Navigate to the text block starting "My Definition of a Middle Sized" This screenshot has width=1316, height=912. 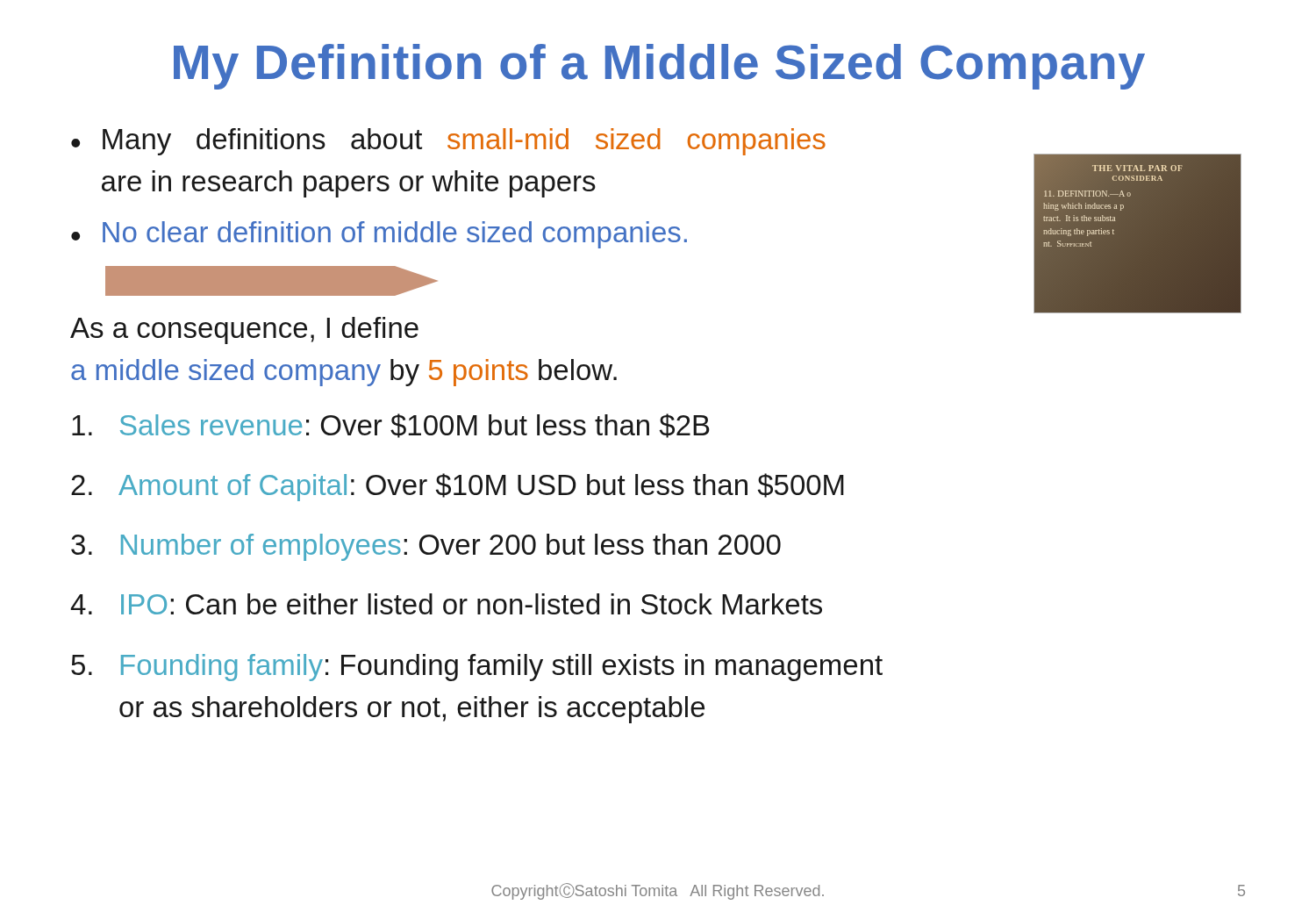[658, 62]
